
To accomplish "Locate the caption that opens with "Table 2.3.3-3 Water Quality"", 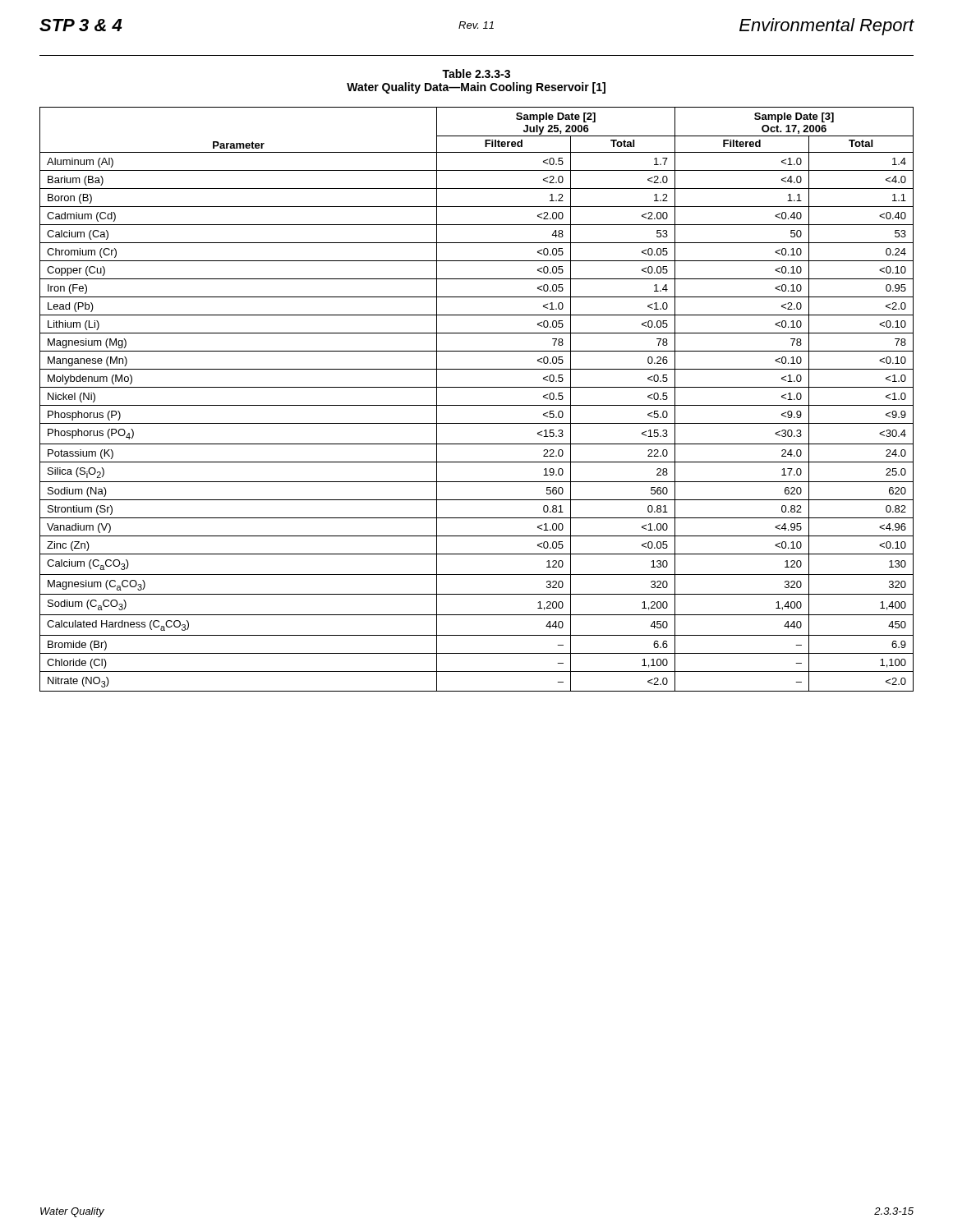I will point(476,81).
